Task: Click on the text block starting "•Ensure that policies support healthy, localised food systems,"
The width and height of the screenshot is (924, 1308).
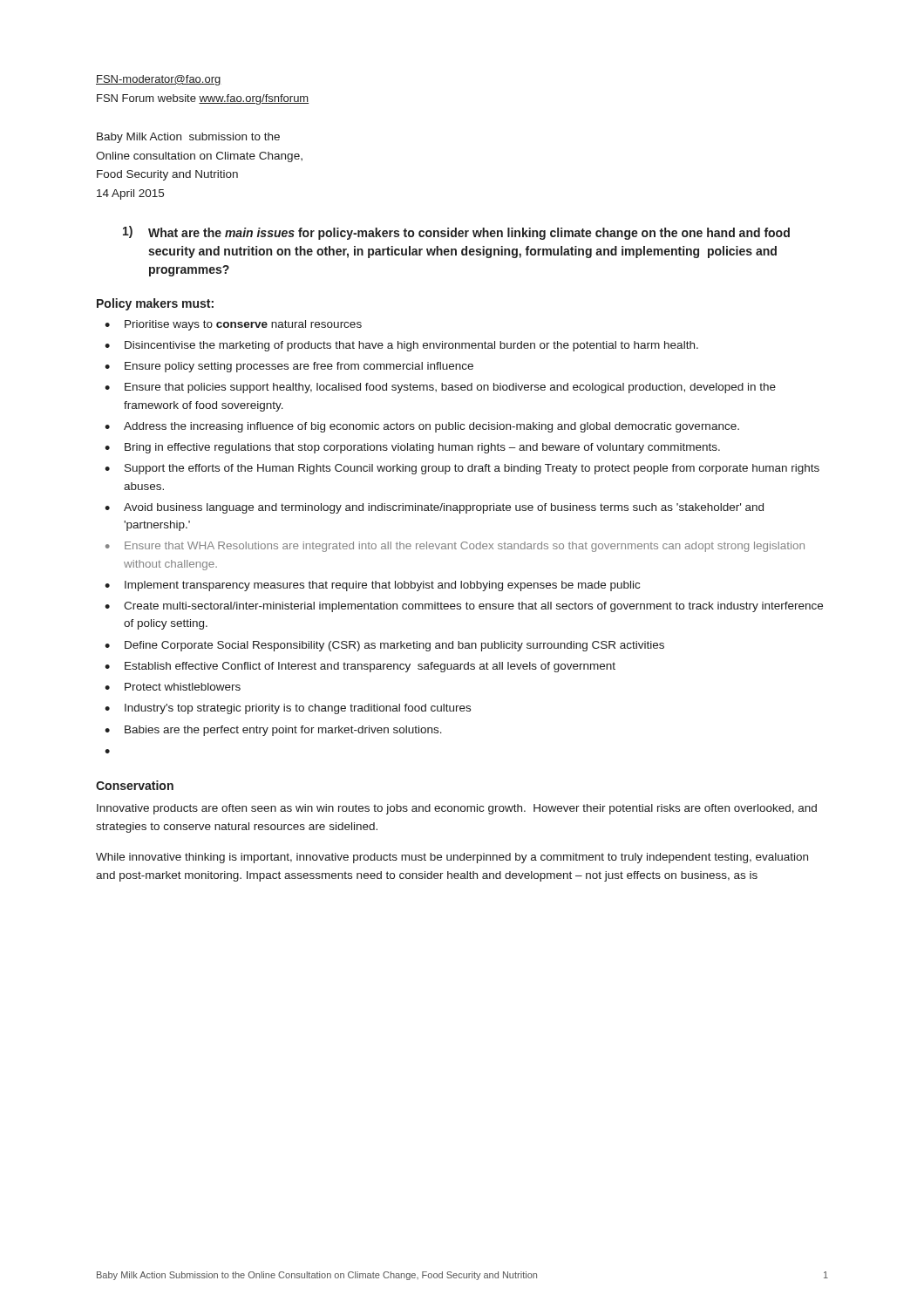Action: pyautogui.click(x=466, y=396)
